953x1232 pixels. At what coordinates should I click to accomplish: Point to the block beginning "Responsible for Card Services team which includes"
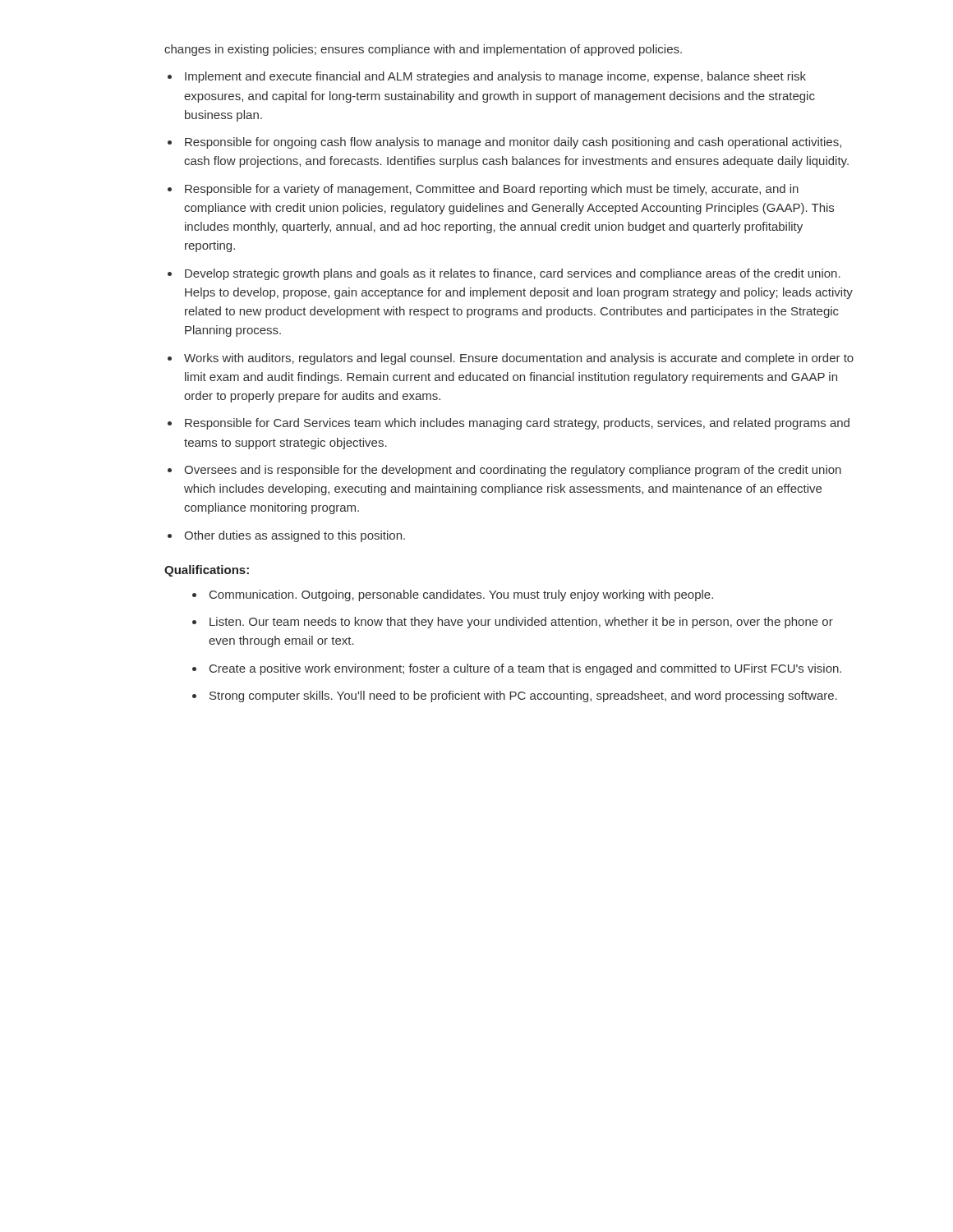coord(517,432)
